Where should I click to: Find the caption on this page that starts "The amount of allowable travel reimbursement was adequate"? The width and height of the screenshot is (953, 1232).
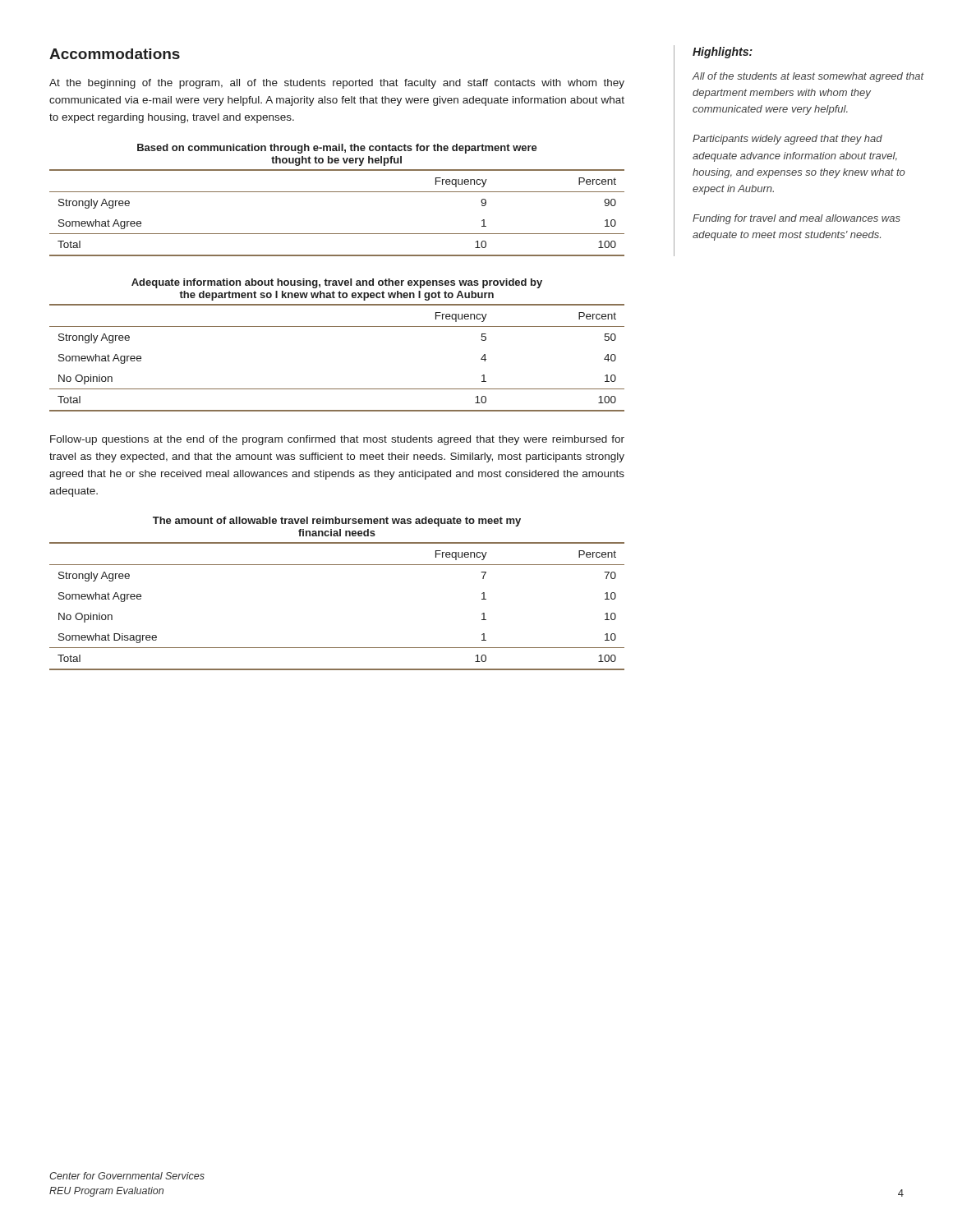point(337,527)
